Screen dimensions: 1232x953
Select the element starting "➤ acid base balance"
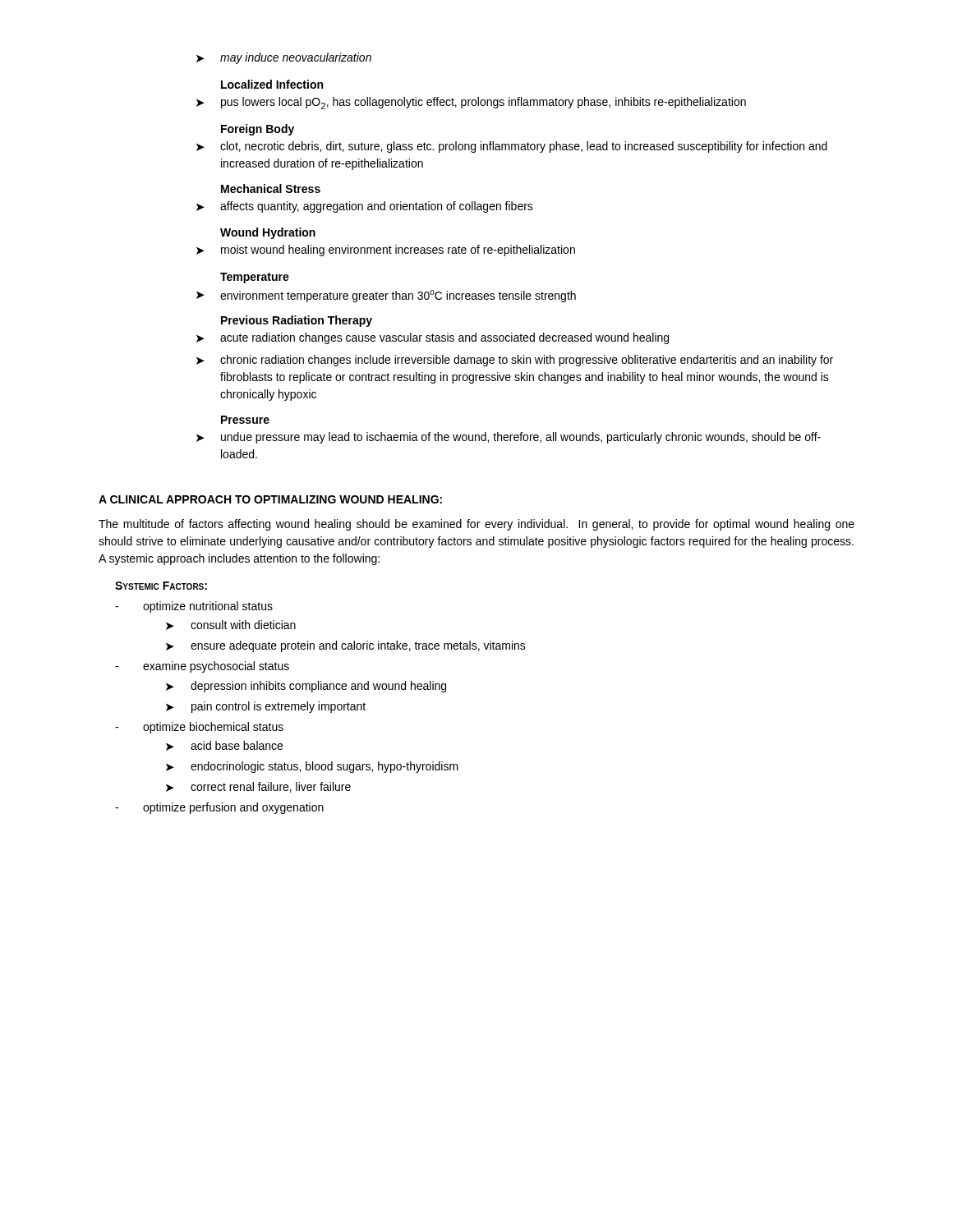coord(224,746)
